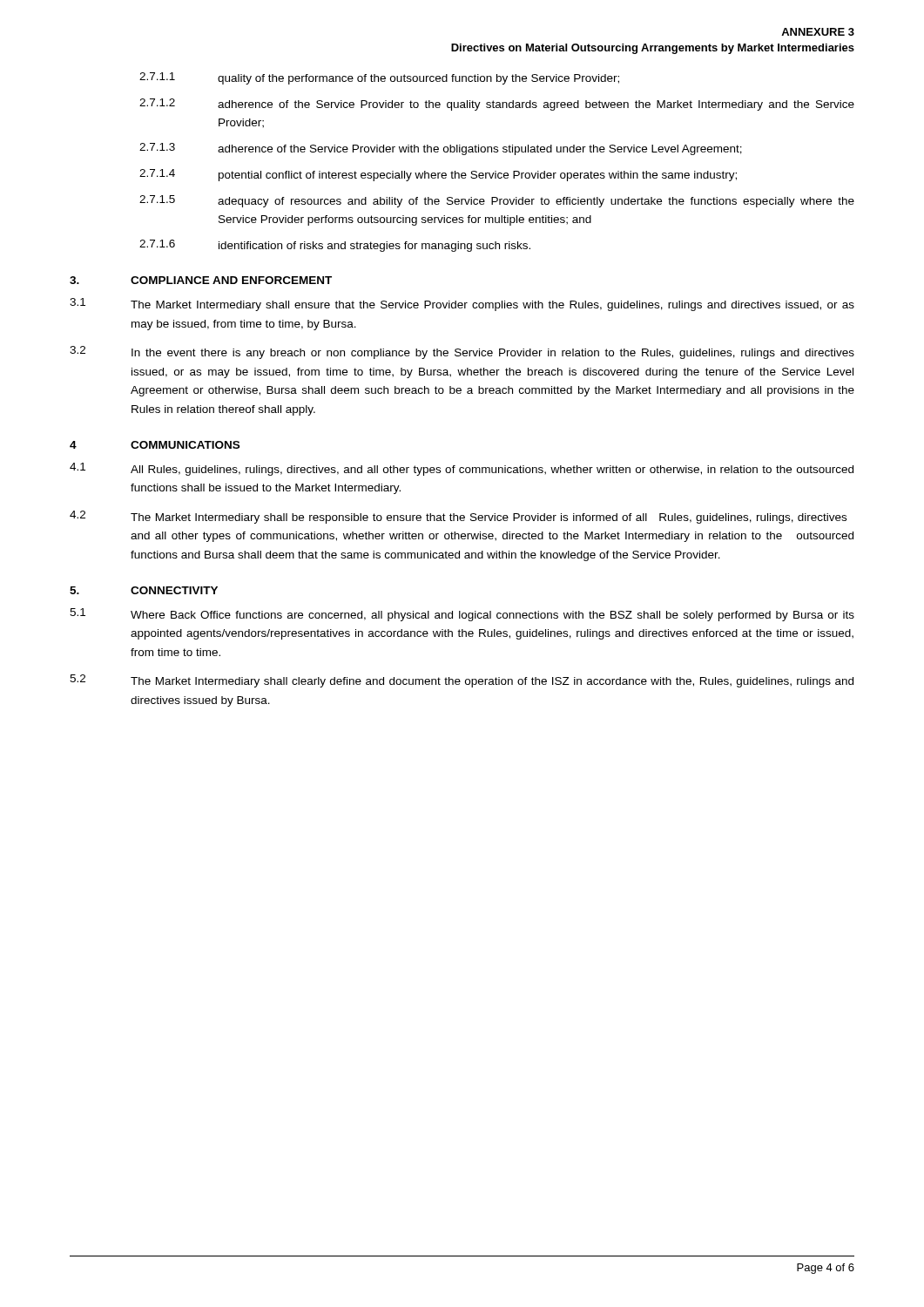Select the text block that reads "1 Where Back Office functions are concerned,"
The height and width of the screenshot is (1307, 924).
click(462, 633)
